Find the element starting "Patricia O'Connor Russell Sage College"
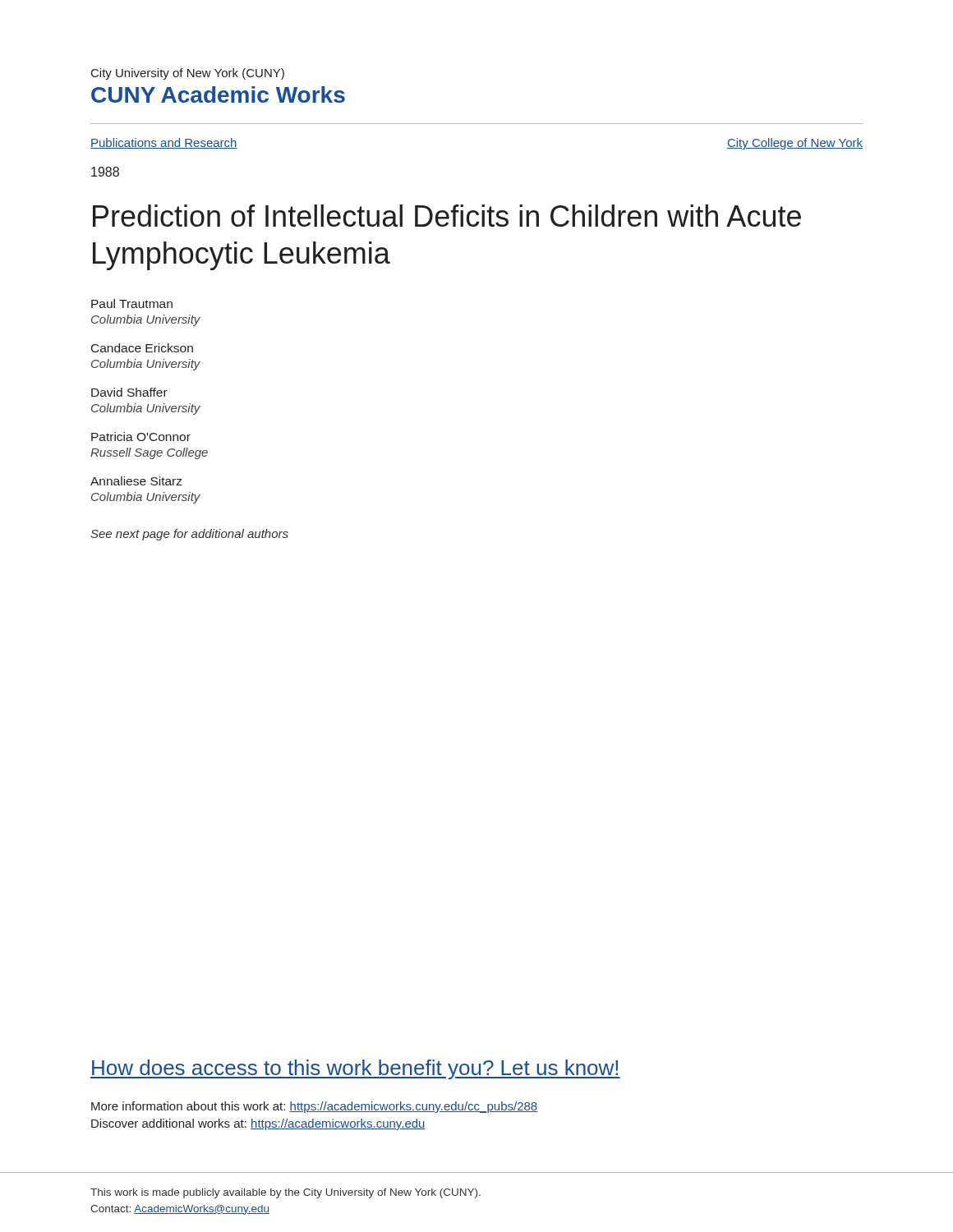 (x=141, y=437)
